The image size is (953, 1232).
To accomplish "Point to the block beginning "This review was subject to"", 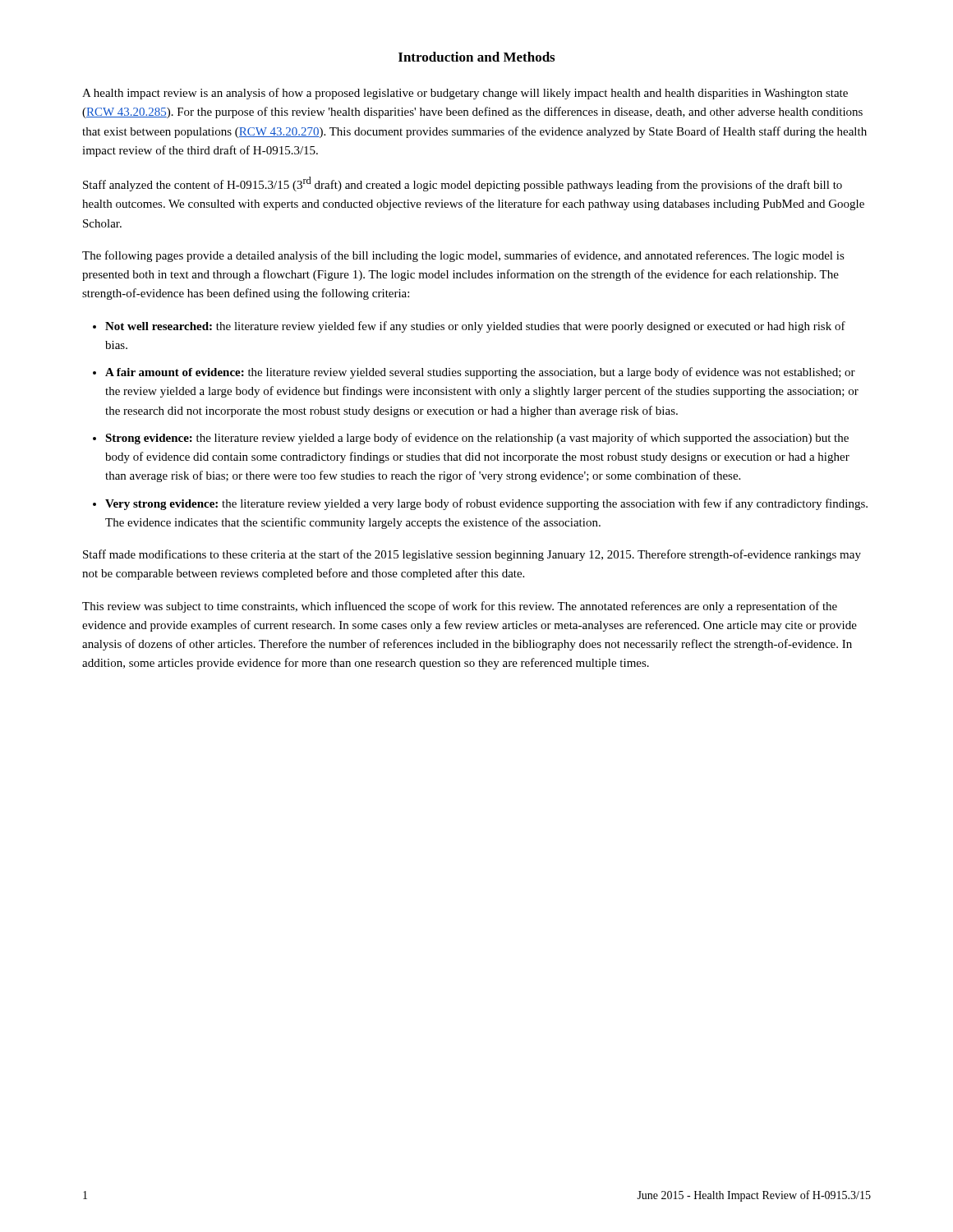I will 476,635.
